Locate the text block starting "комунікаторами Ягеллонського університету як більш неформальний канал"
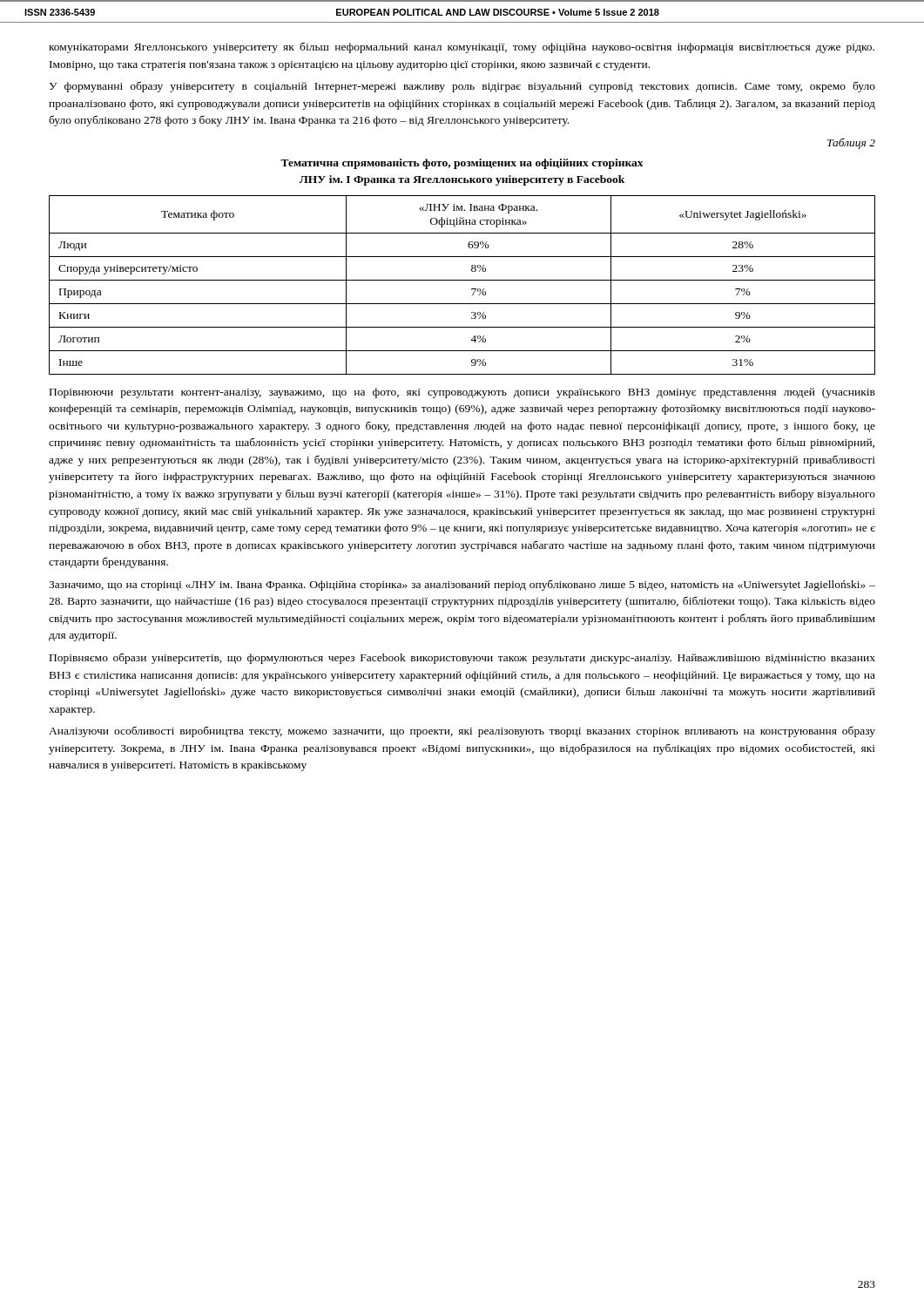 462,55
